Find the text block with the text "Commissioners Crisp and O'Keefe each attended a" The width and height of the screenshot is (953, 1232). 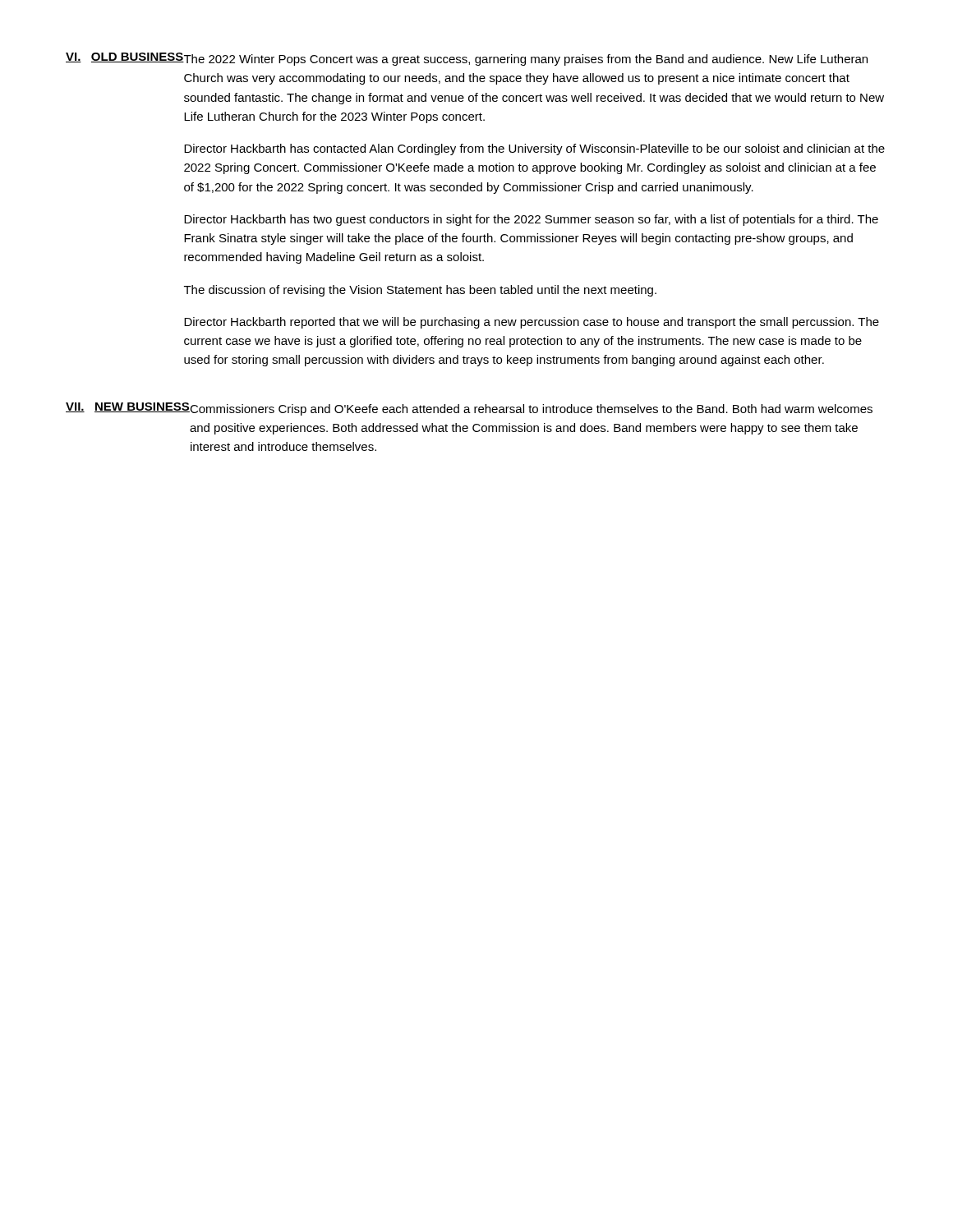538,427
